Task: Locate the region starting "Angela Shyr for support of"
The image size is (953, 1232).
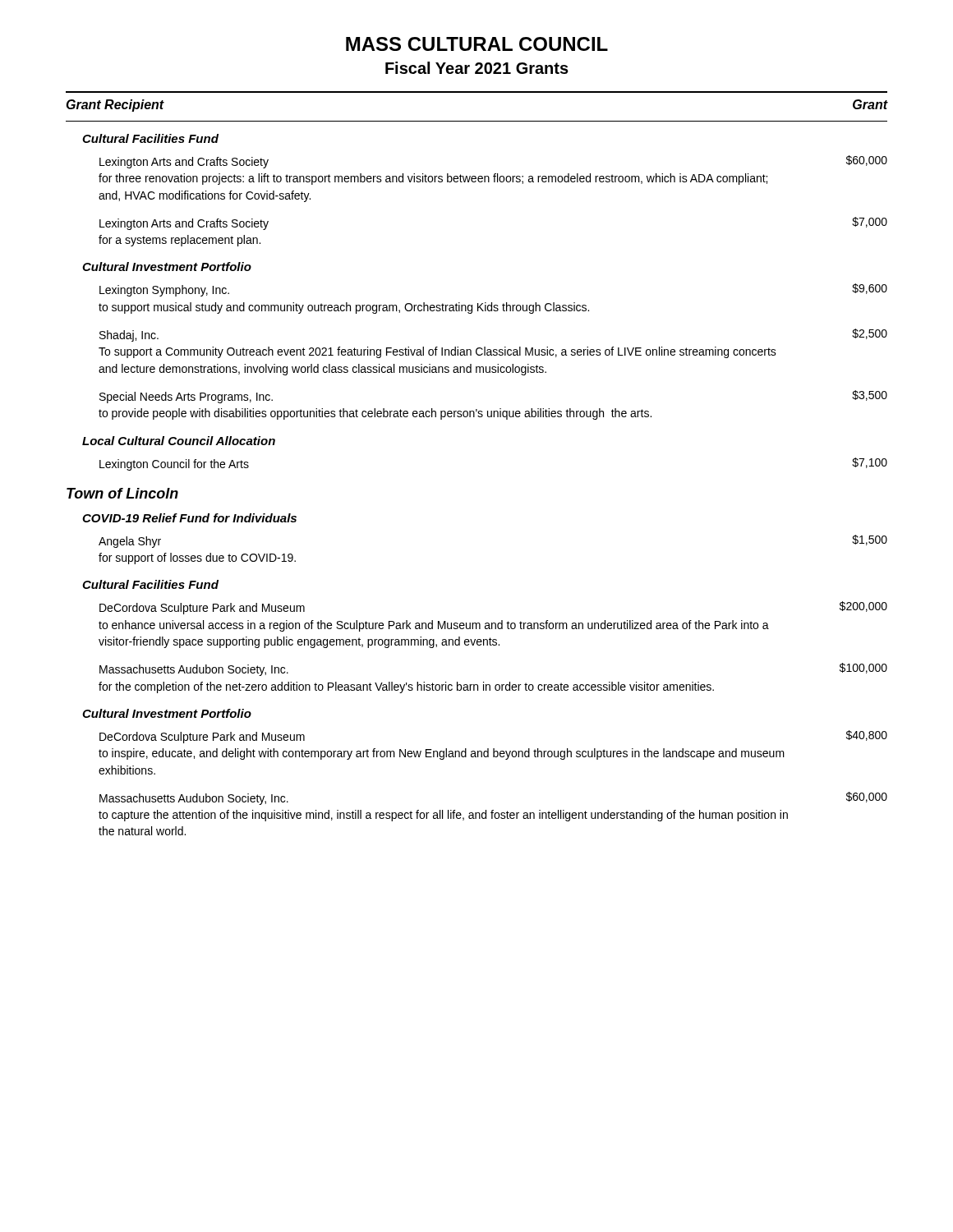Action: 131,542
